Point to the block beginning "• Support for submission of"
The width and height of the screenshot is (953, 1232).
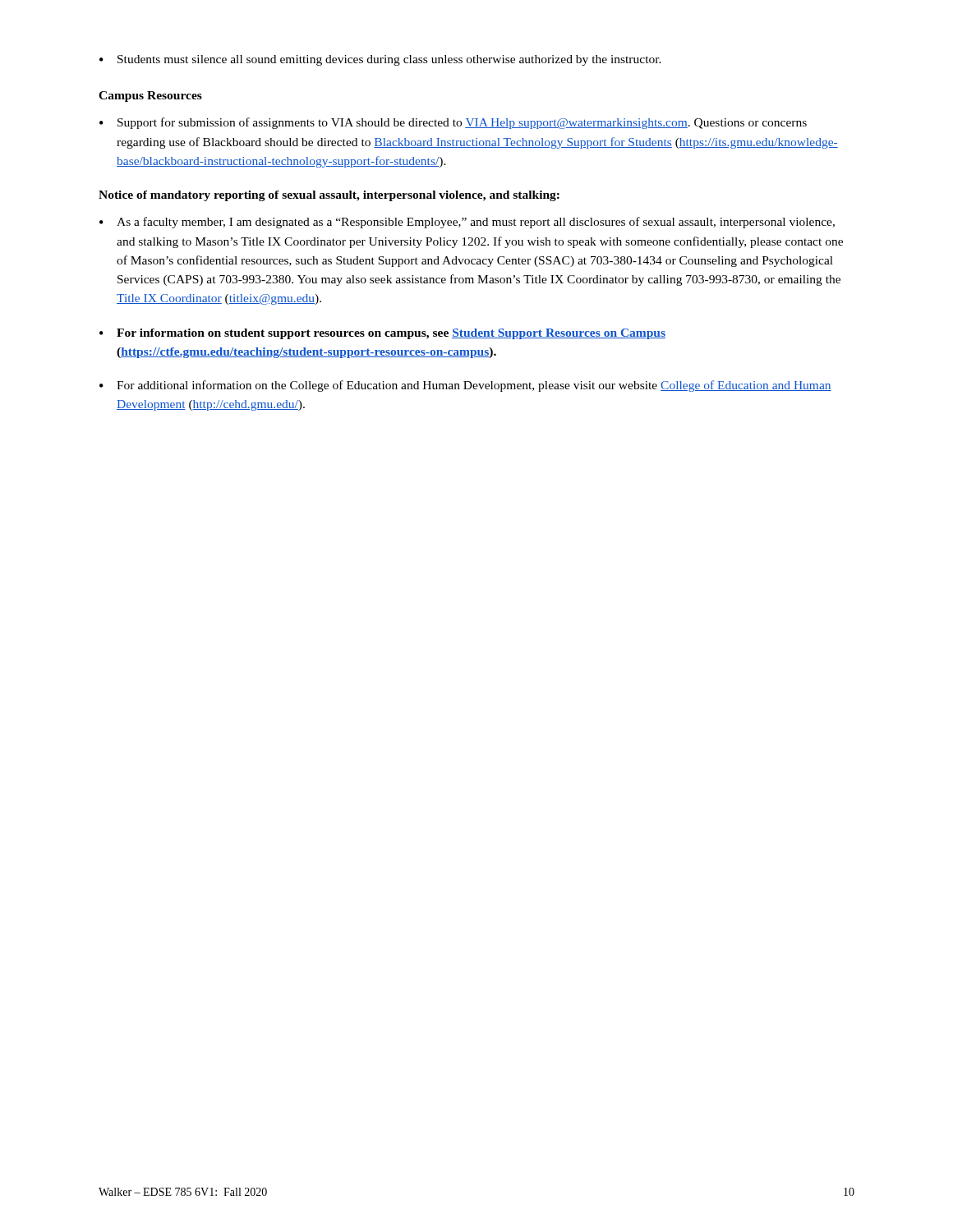[476, 141]
